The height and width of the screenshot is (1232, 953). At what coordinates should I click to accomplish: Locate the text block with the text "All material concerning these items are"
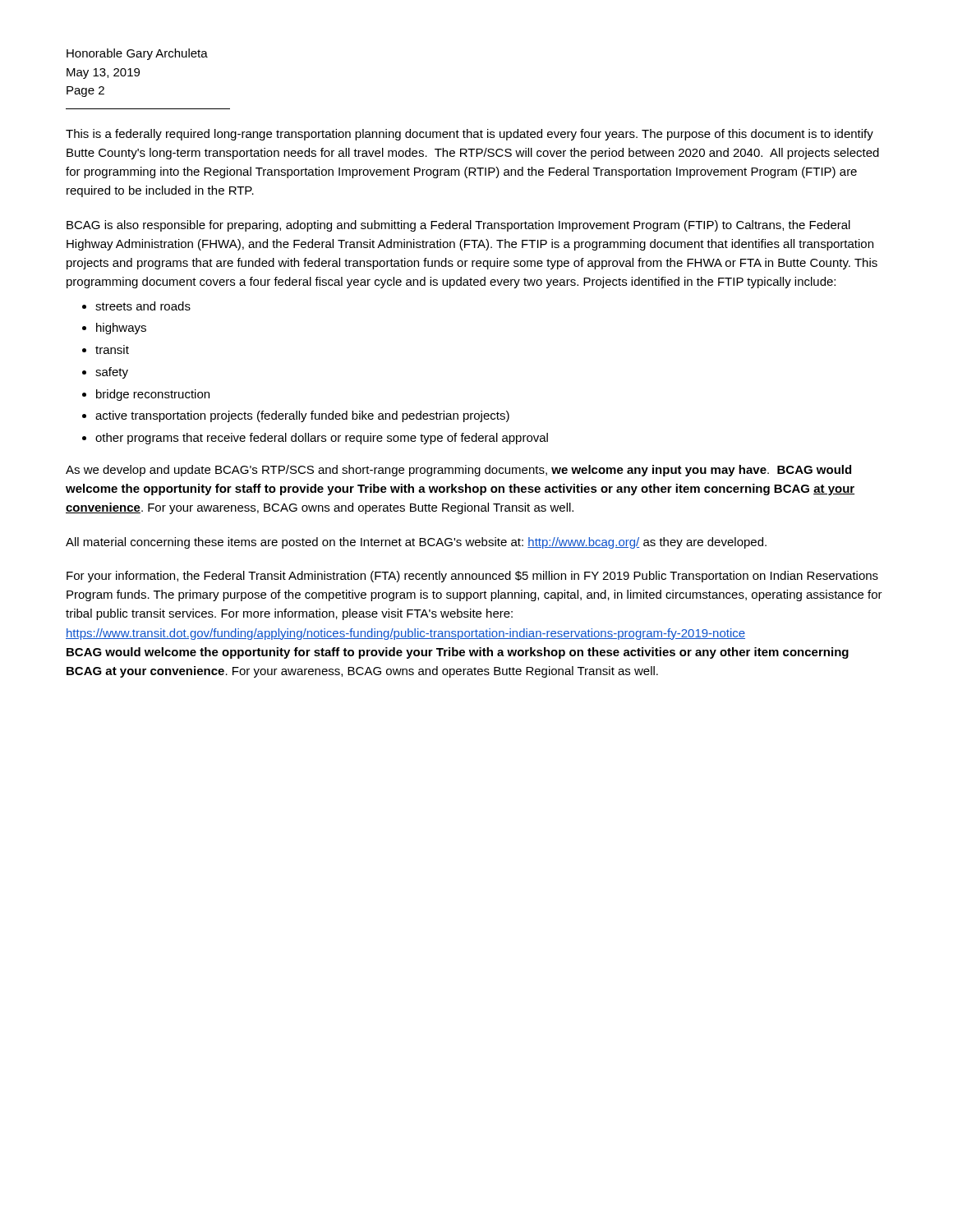(417, 541)
